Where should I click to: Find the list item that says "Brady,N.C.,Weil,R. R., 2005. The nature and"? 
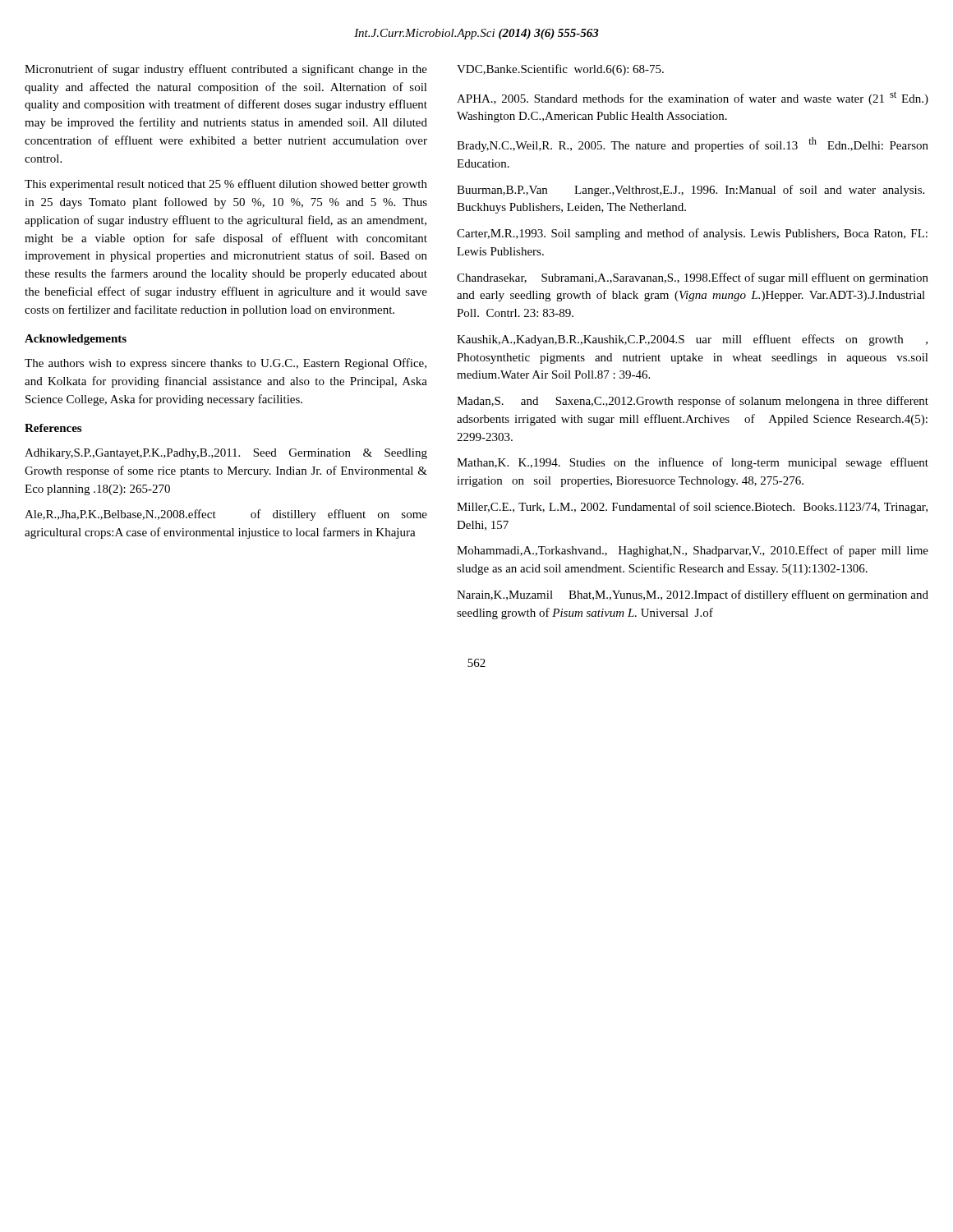pyautogui.click(x=693, y=153)
